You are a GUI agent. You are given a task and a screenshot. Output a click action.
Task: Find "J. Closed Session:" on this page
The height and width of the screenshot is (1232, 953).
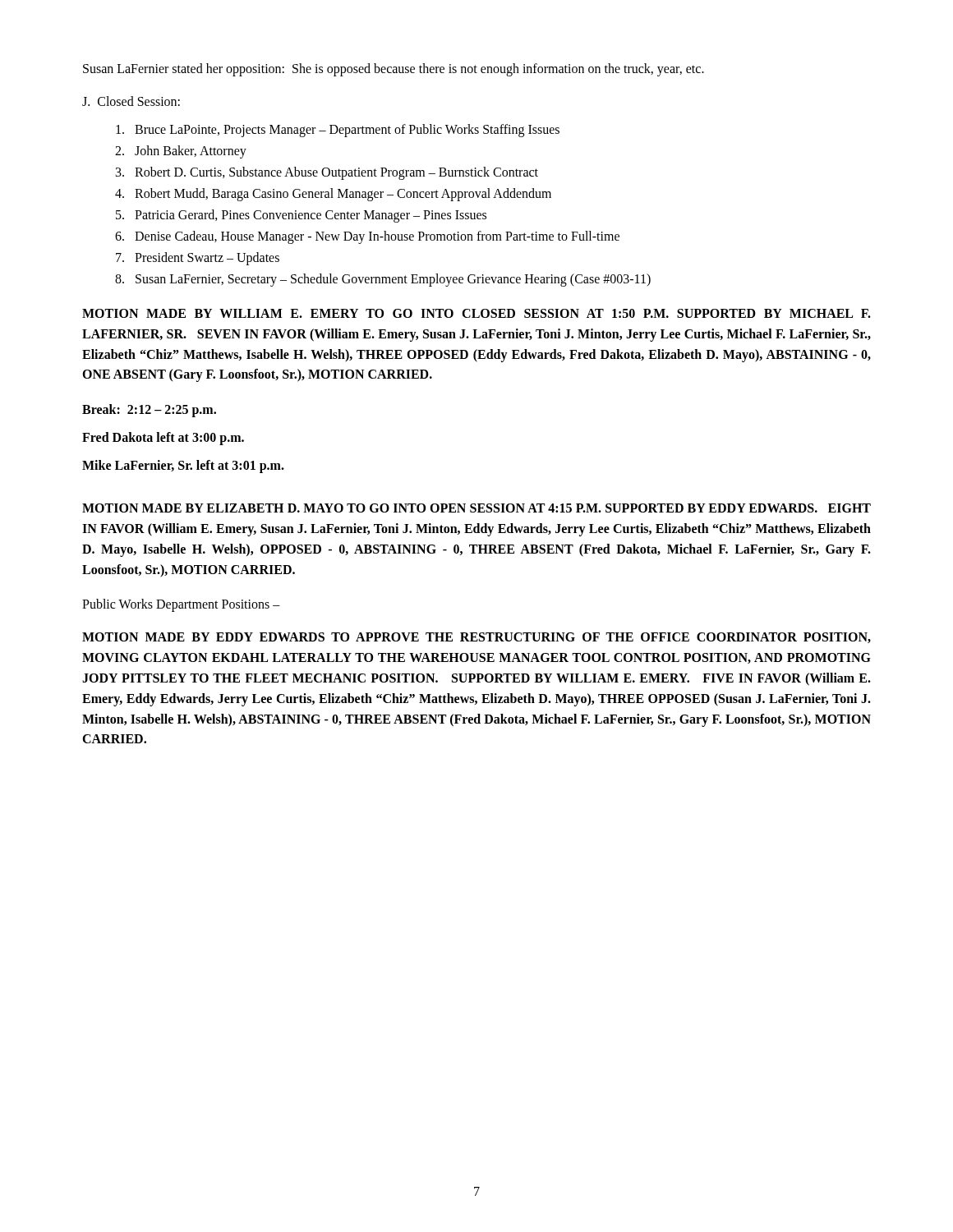pos(131,101)
